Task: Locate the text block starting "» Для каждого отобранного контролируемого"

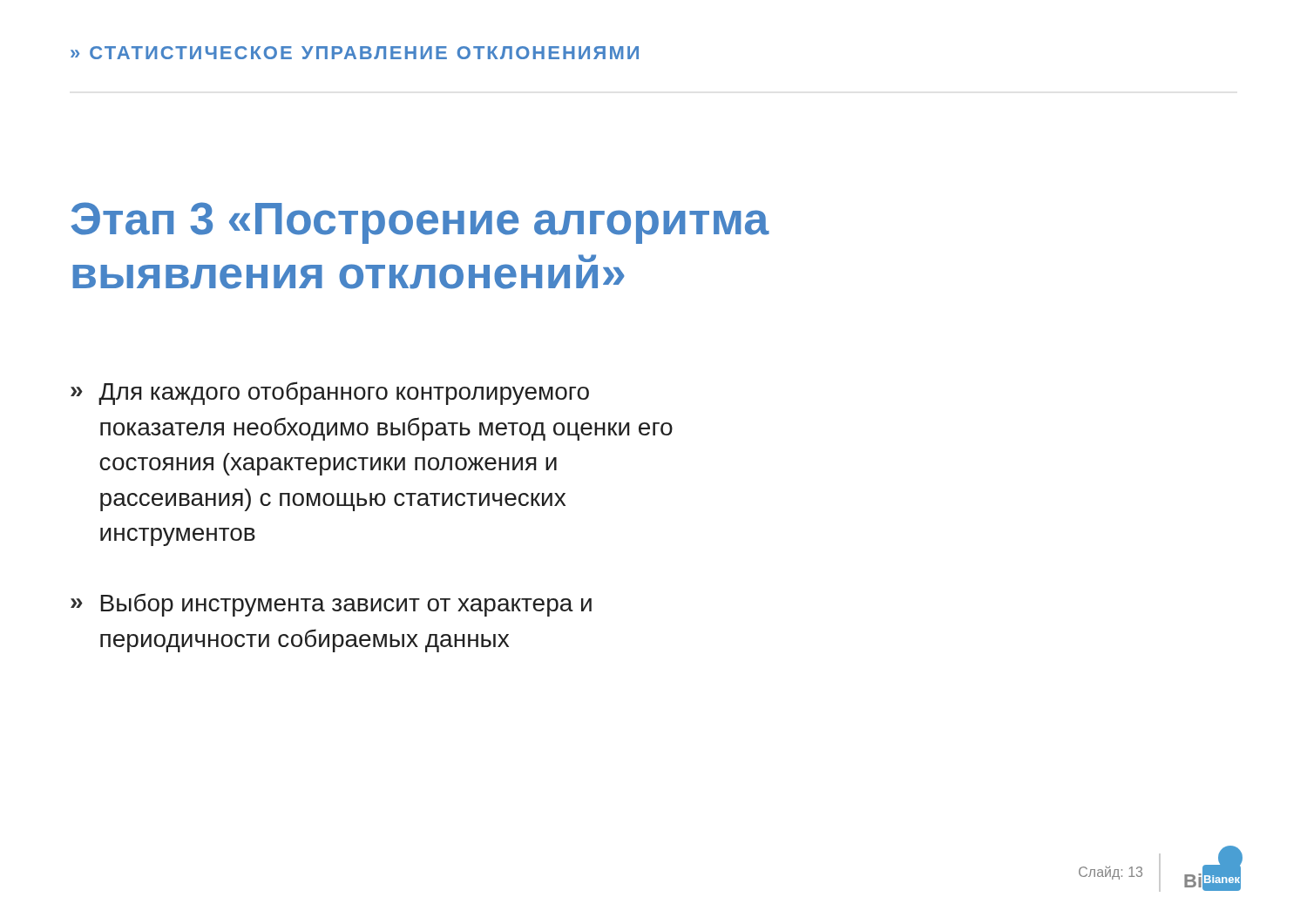Action: coord(371,463)
